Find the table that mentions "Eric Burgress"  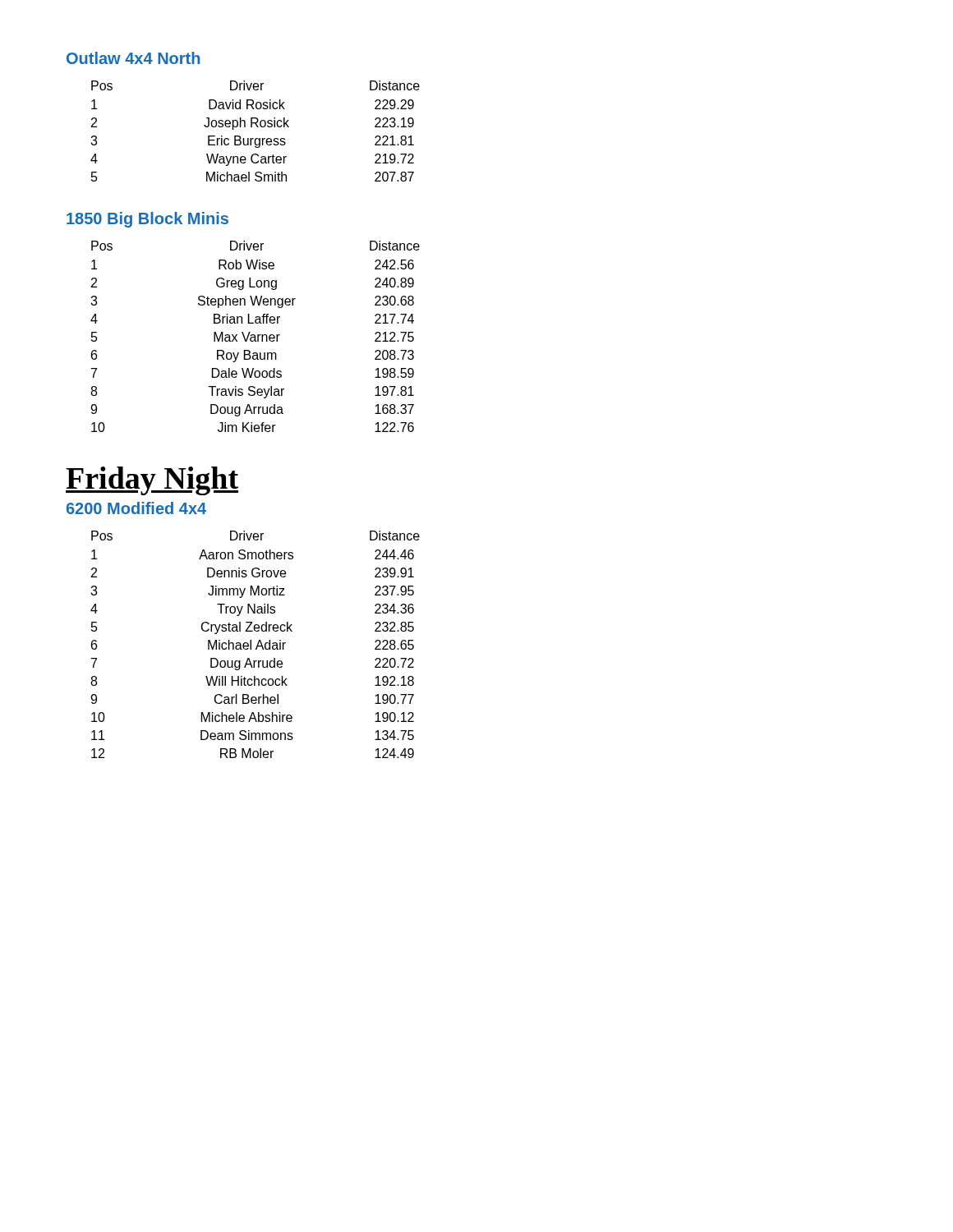click(476, 131)
